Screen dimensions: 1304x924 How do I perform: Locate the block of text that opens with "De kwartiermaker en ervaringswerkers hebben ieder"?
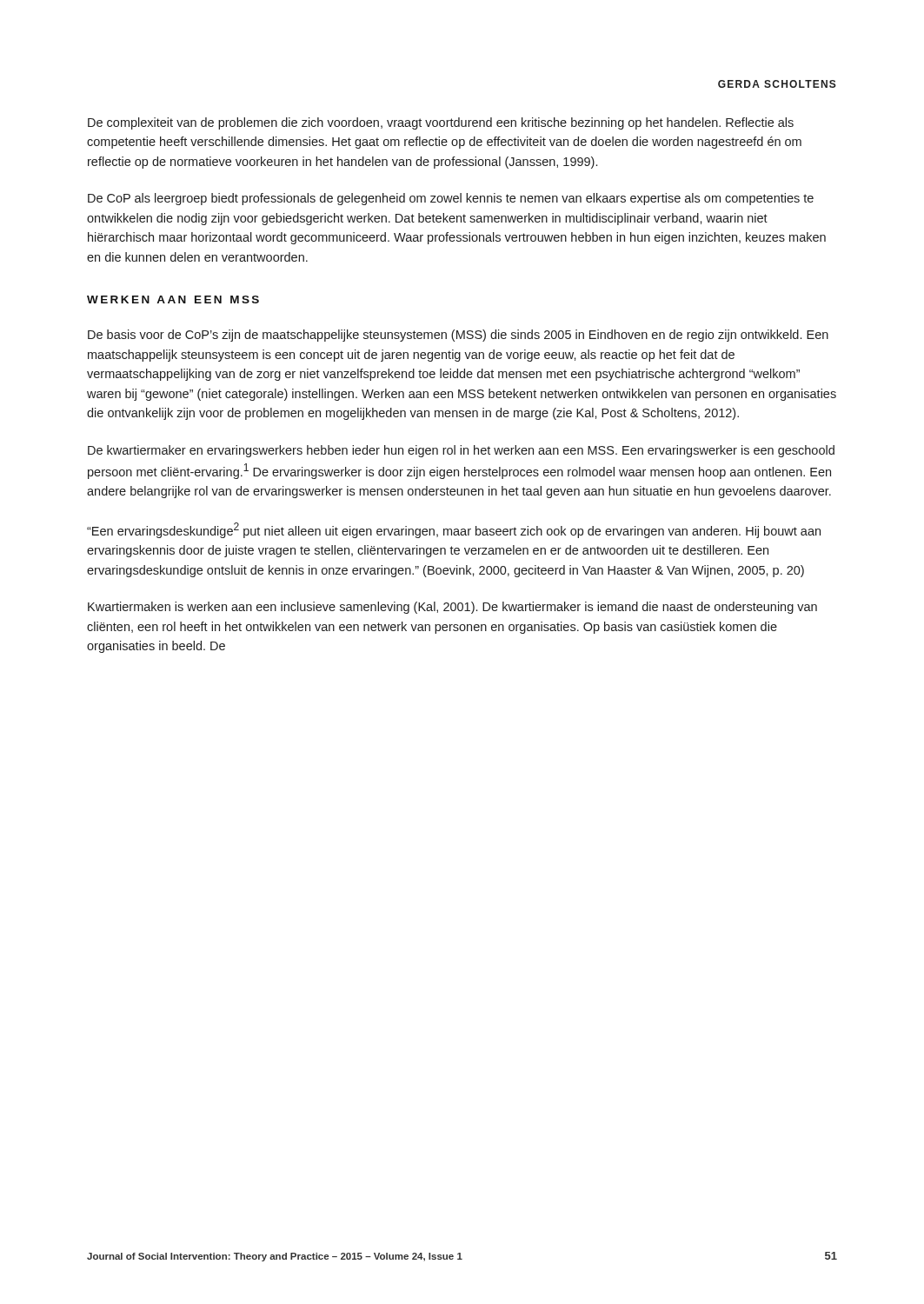pyautogui.click(x=461, y=471)
